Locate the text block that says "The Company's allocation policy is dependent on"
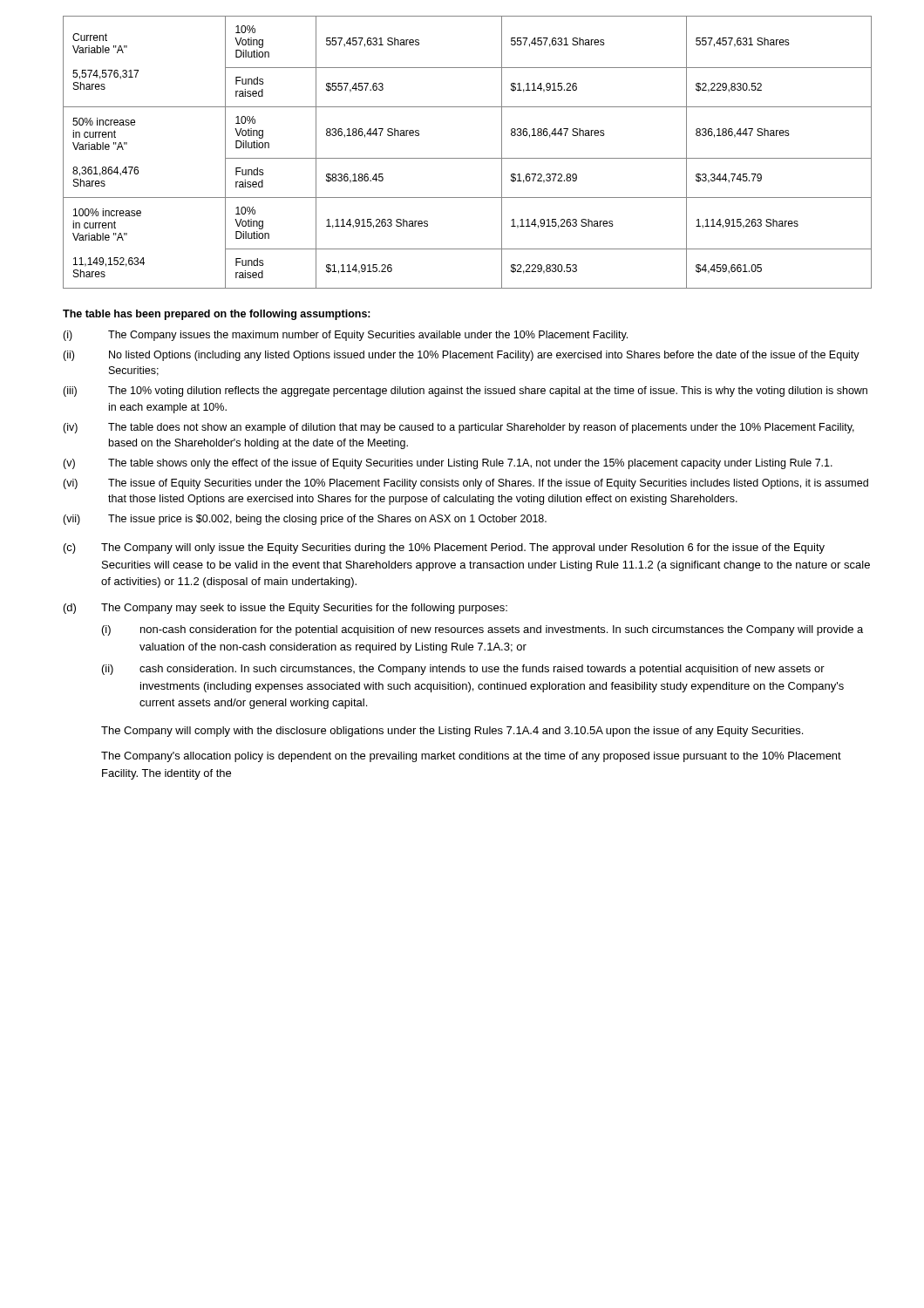Screen dimensions: 1308x924 point(471,764)
